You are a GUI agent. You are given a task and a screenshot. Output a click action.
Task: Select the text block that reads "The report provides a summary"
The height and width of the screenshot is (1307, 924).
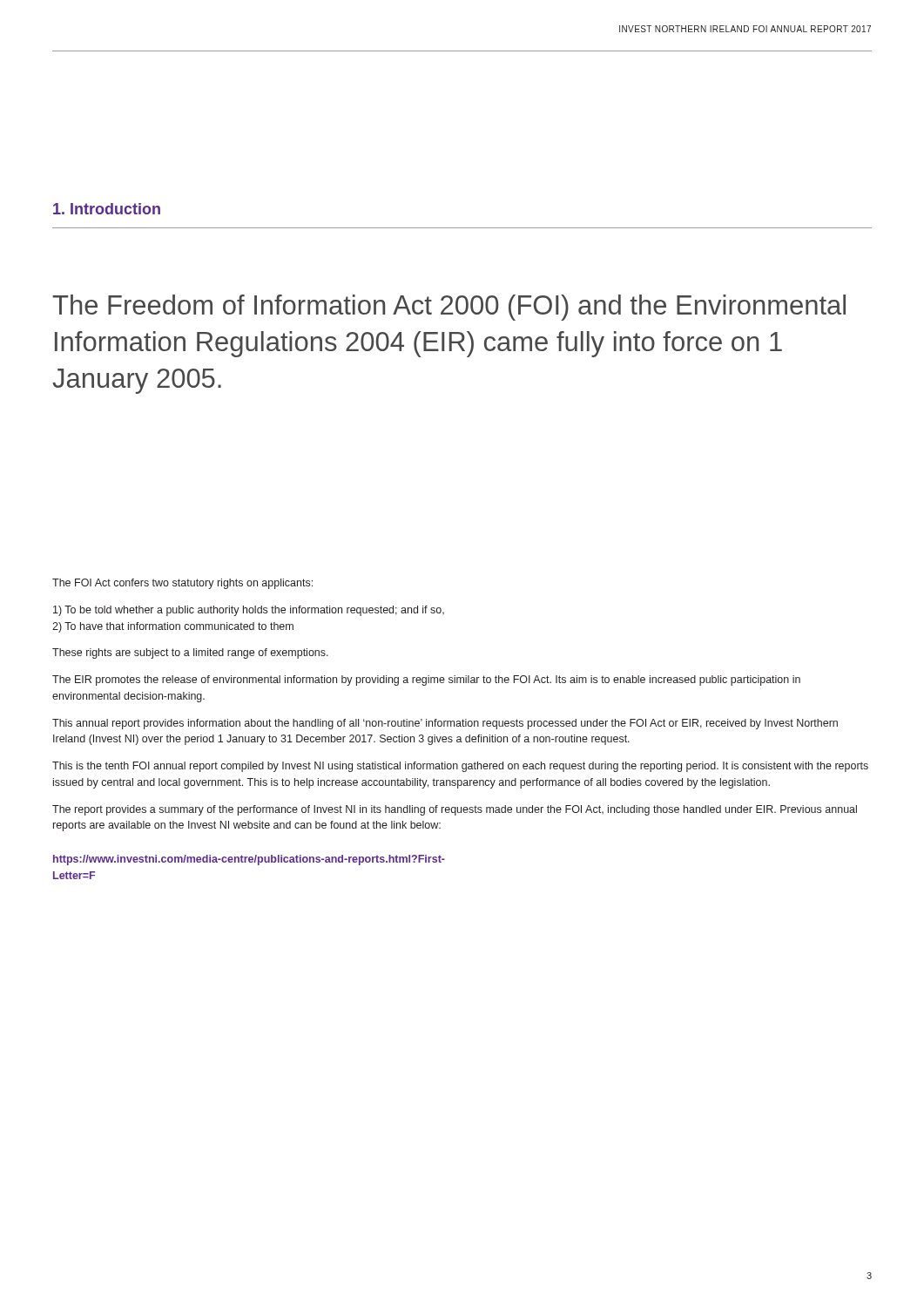[462, 818]
